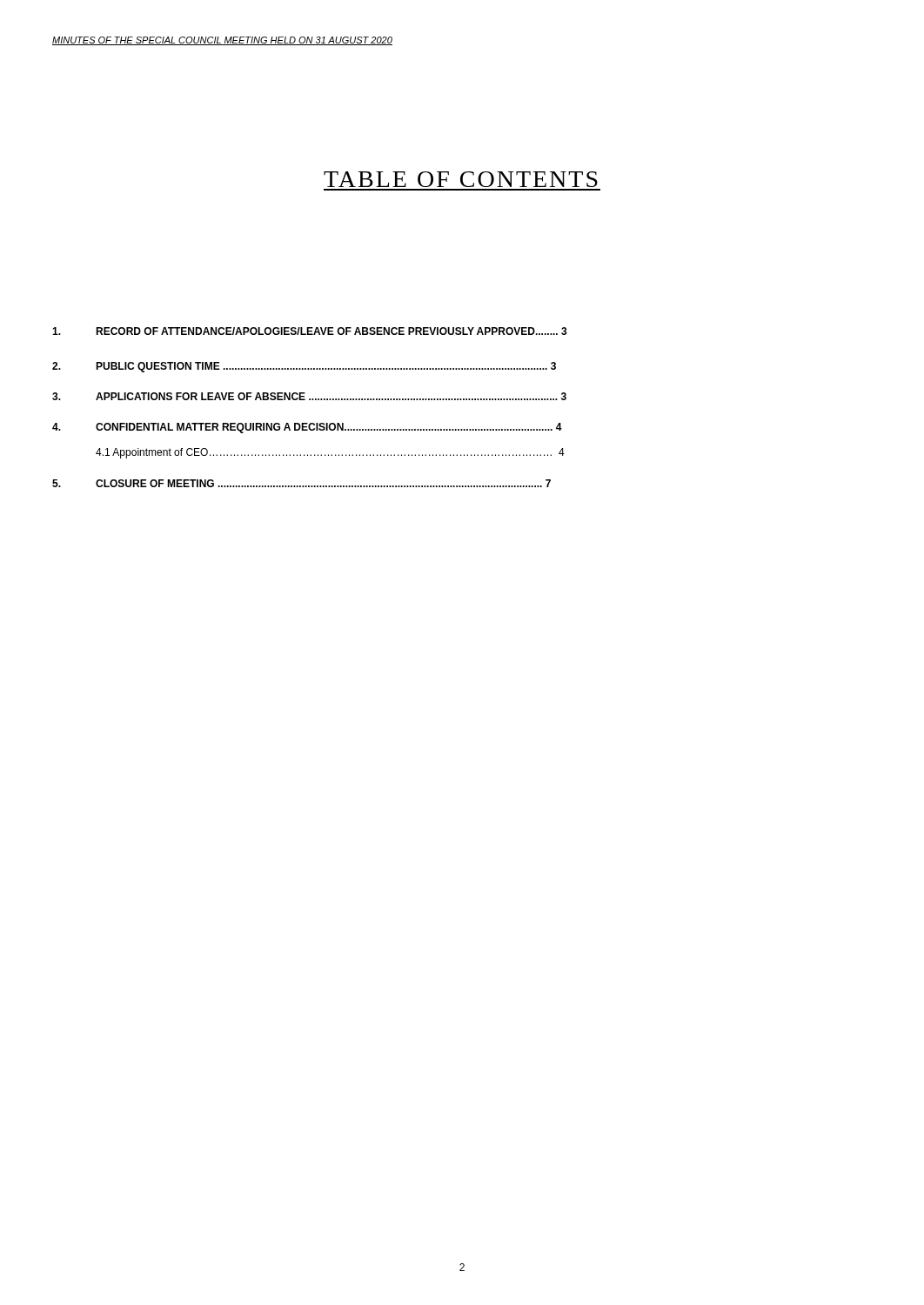Select the list item with the text "RECORD OF ATTENDANCE/APOLOGIES/LEAVE OF ABSENCE PREVIOUSLY"

(x=462, y=331)
